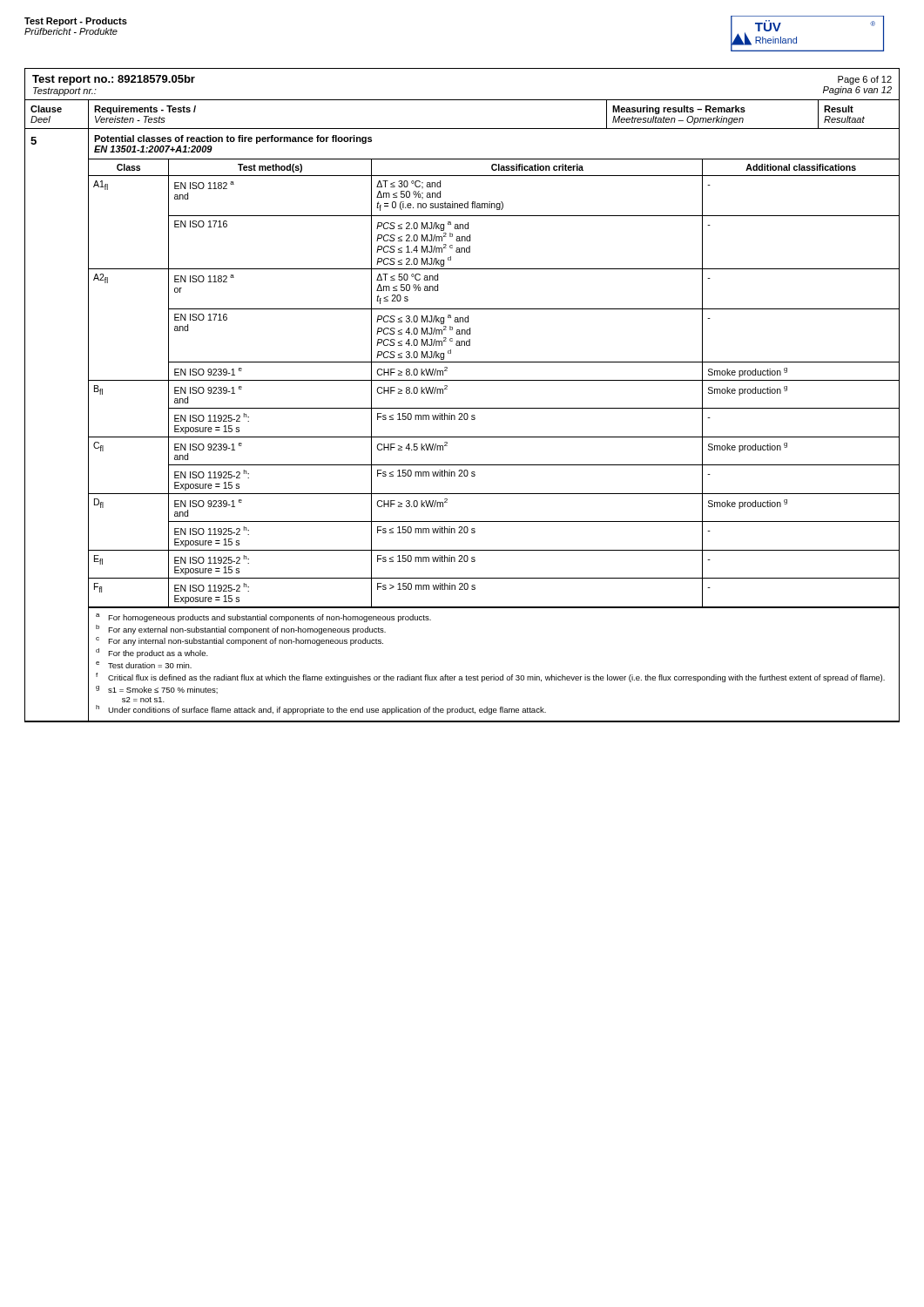Locate the text "Test report no.: 89218579.05br"
Viewport: 924px width, 1307px height.
click(114, 79)
